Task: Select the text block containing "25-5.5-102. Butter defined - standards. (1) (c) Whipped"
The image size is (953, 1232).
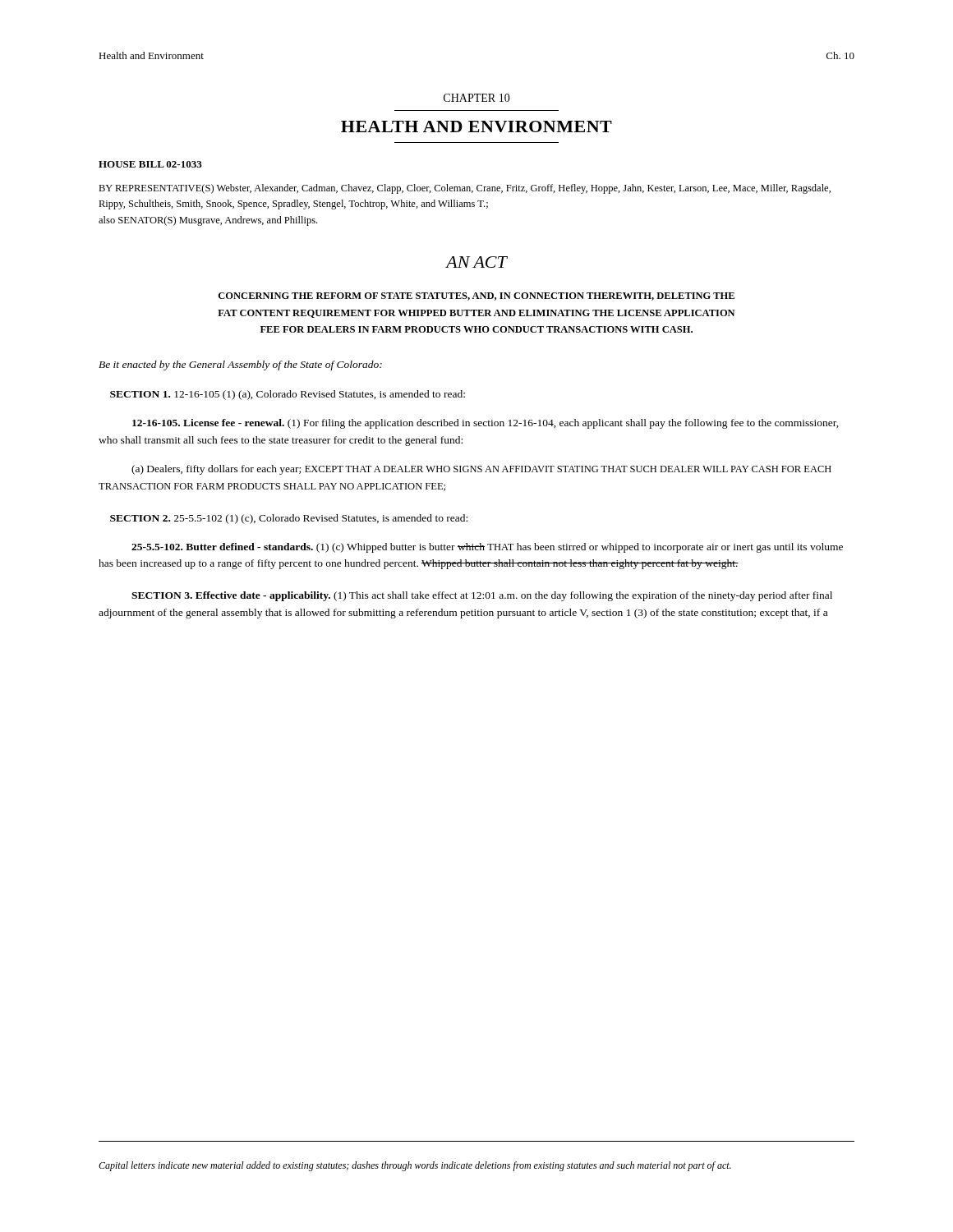Action: pos(471,555)
